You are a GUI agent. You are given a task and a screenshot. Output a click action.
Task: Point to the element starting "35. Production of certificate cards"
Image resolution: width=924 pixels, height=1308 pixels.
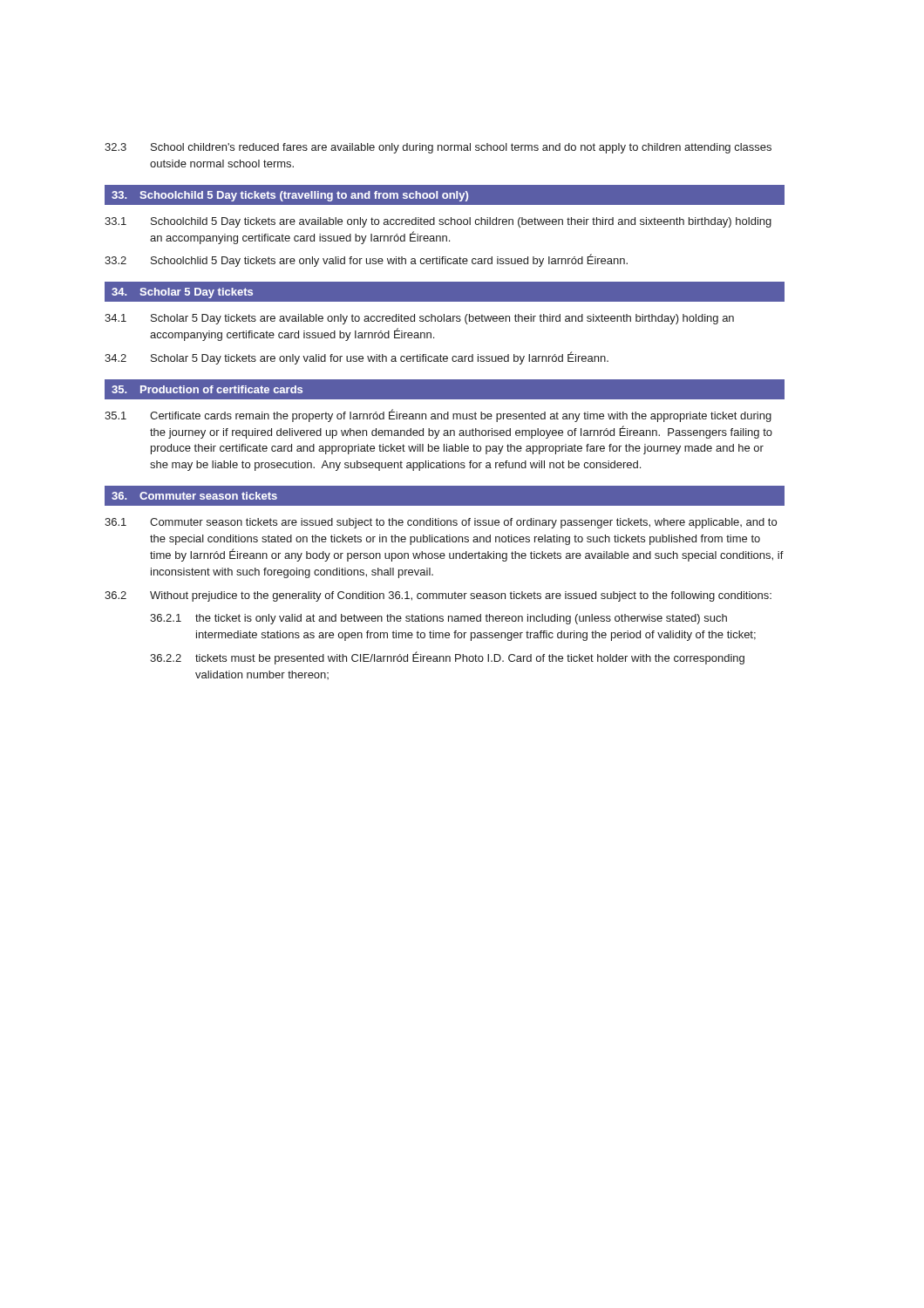pos(207,389)
